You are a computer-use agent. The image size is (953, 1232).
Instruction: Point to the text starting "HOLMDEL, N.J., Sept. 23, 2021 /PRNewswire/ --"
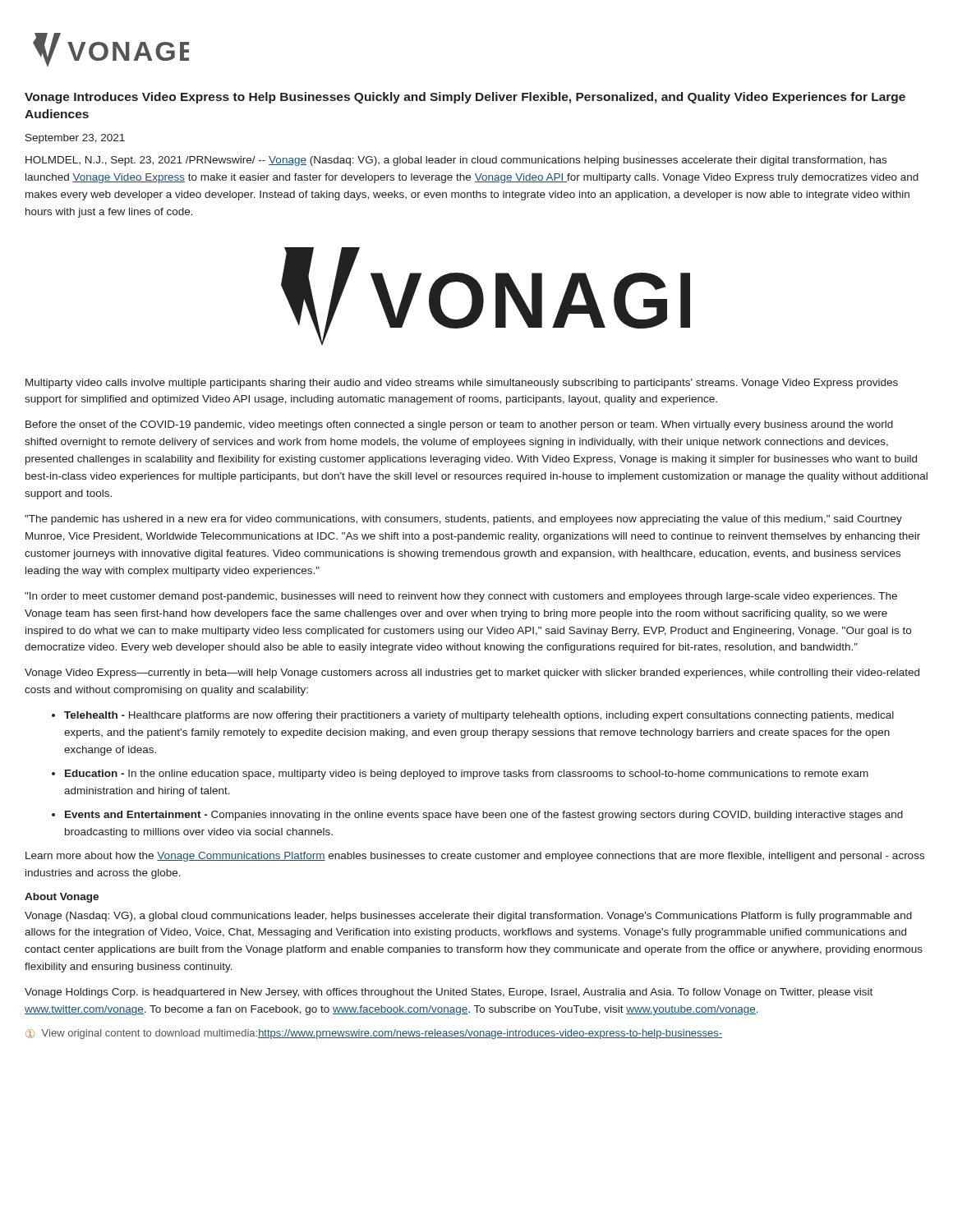click(472, 185)
